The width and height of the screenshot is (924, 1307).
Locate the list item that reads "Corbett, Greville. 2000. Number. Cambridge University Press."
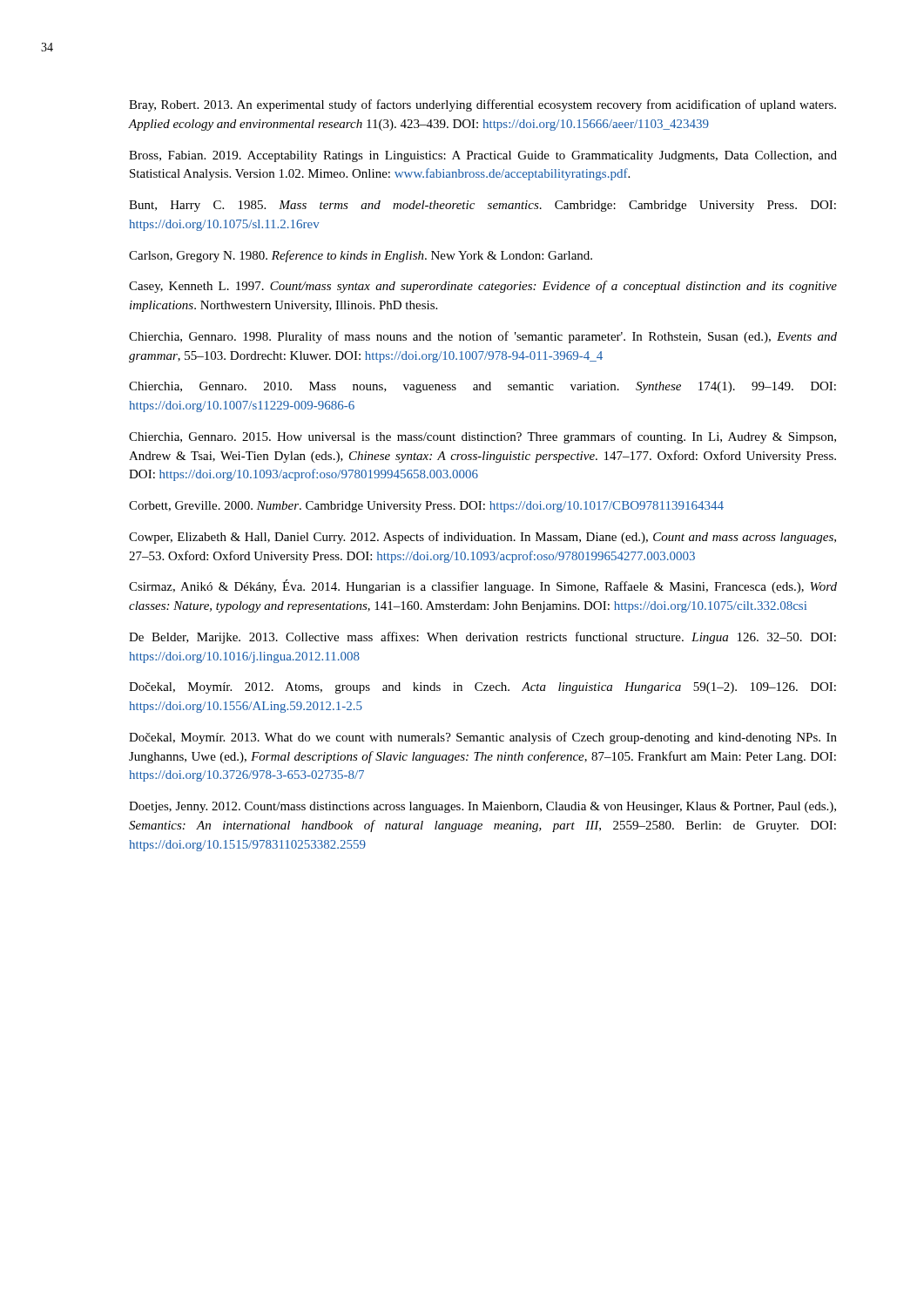click(x=426, y=505)
